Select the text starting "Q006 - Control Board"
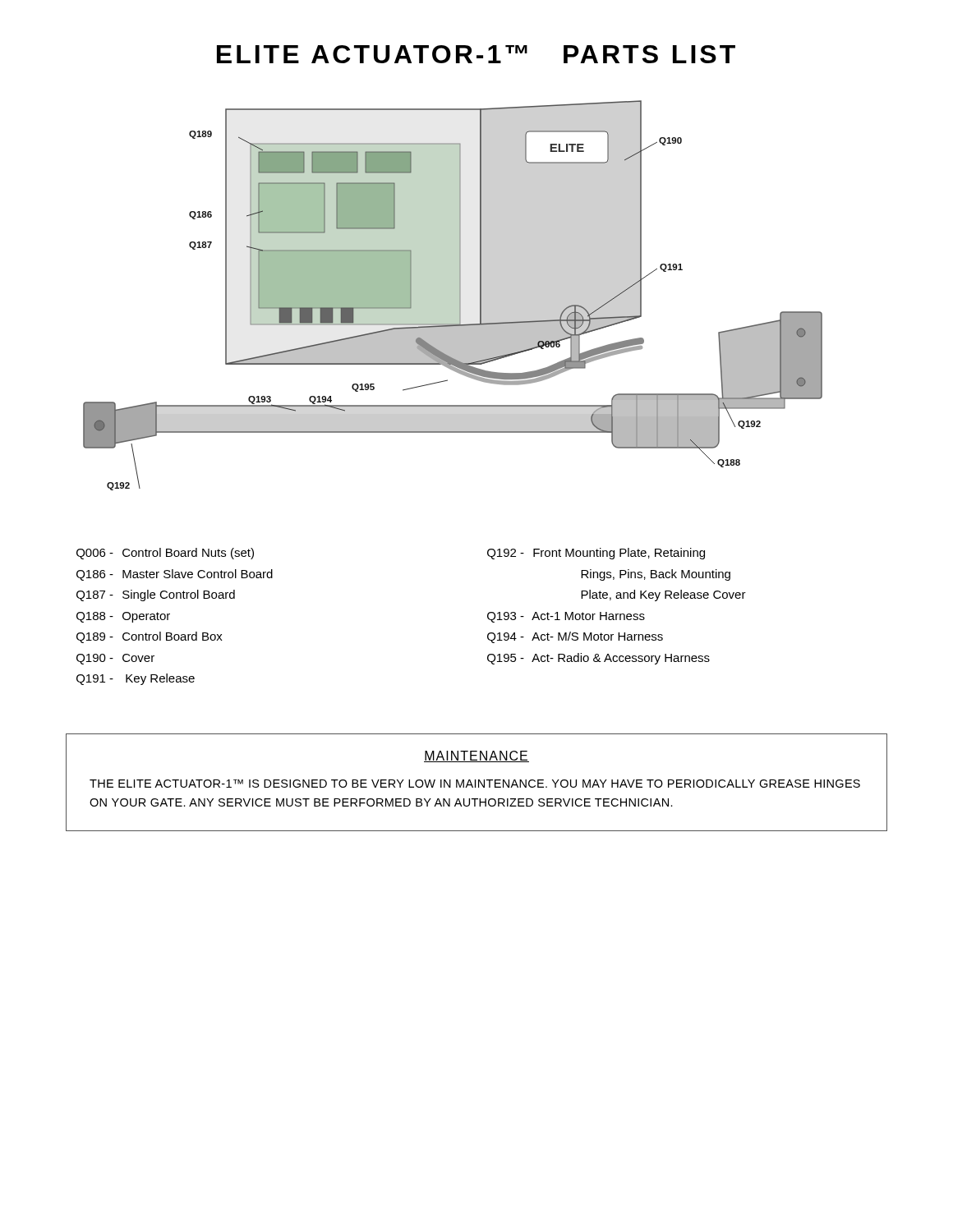The height and width of the screenshot is (1232, 953). (x=476, y=615)
